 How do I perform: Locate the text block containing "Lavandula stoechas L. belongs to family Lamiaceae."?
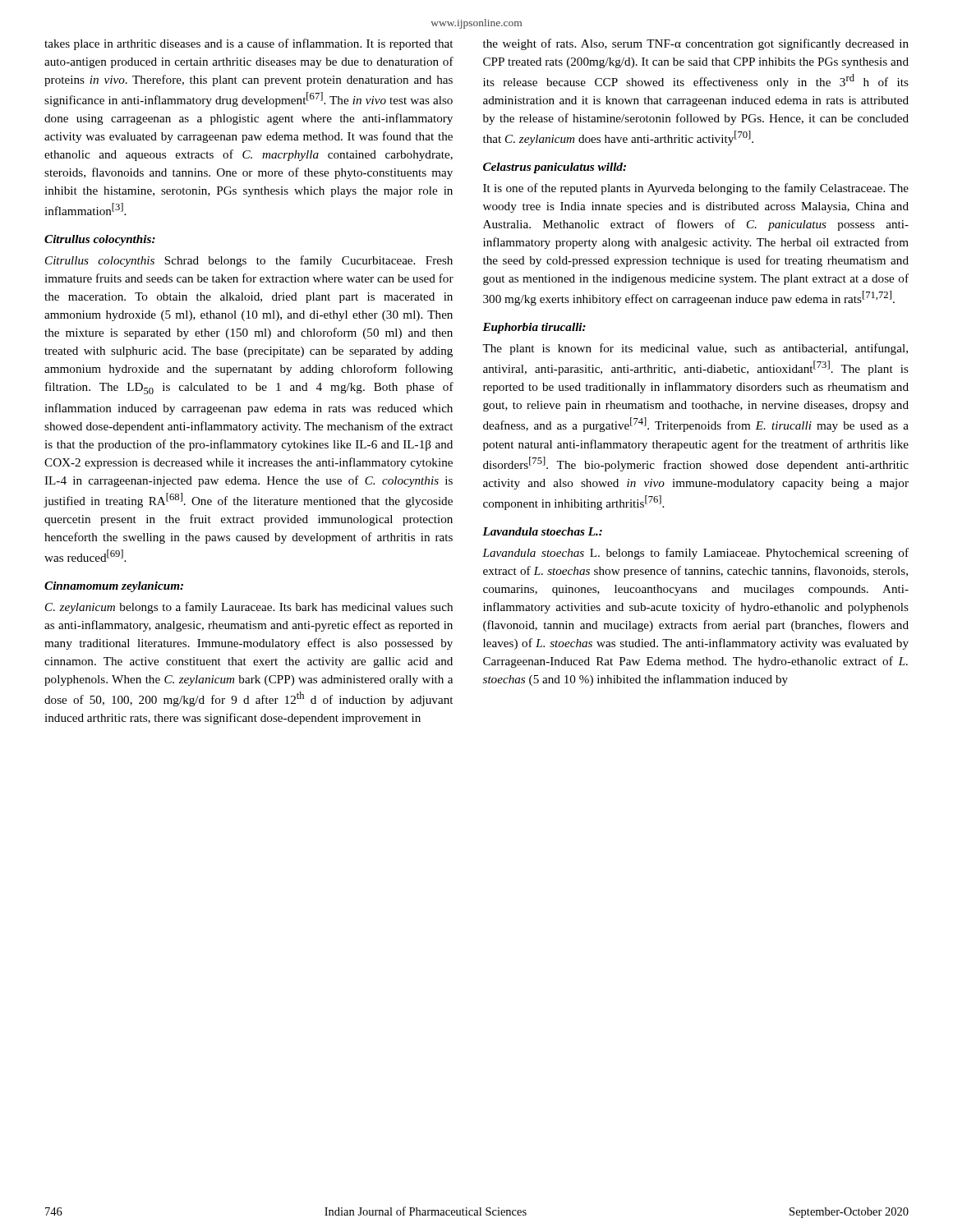click(696, 616)
